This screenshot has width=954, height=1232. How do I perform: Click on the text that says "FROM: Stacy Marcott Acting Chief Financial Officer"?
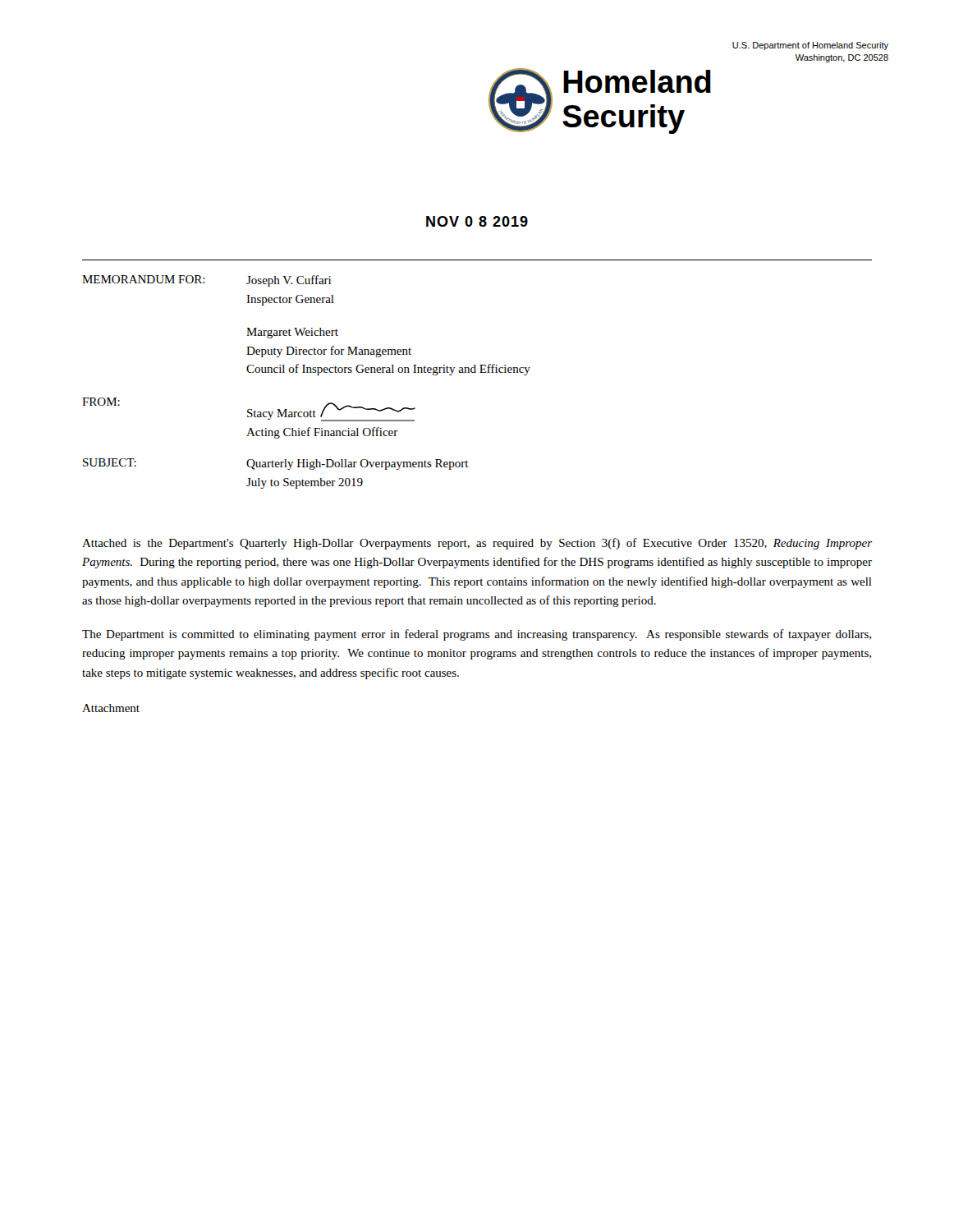click(x=249, y=409)
